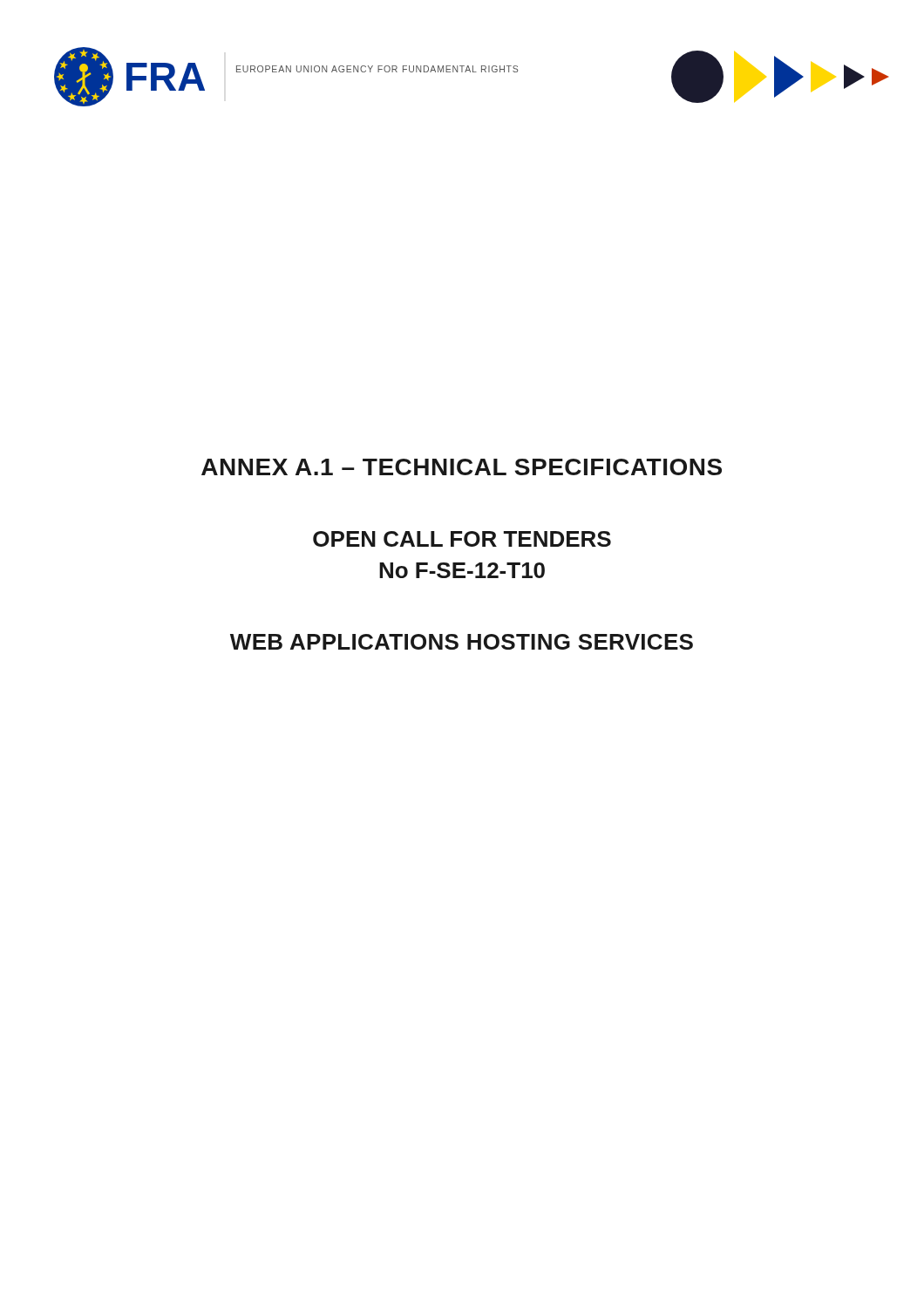Locate the text "WEB APPLICATIONS HOSTING SERVICES"

[x=462, y=642]
